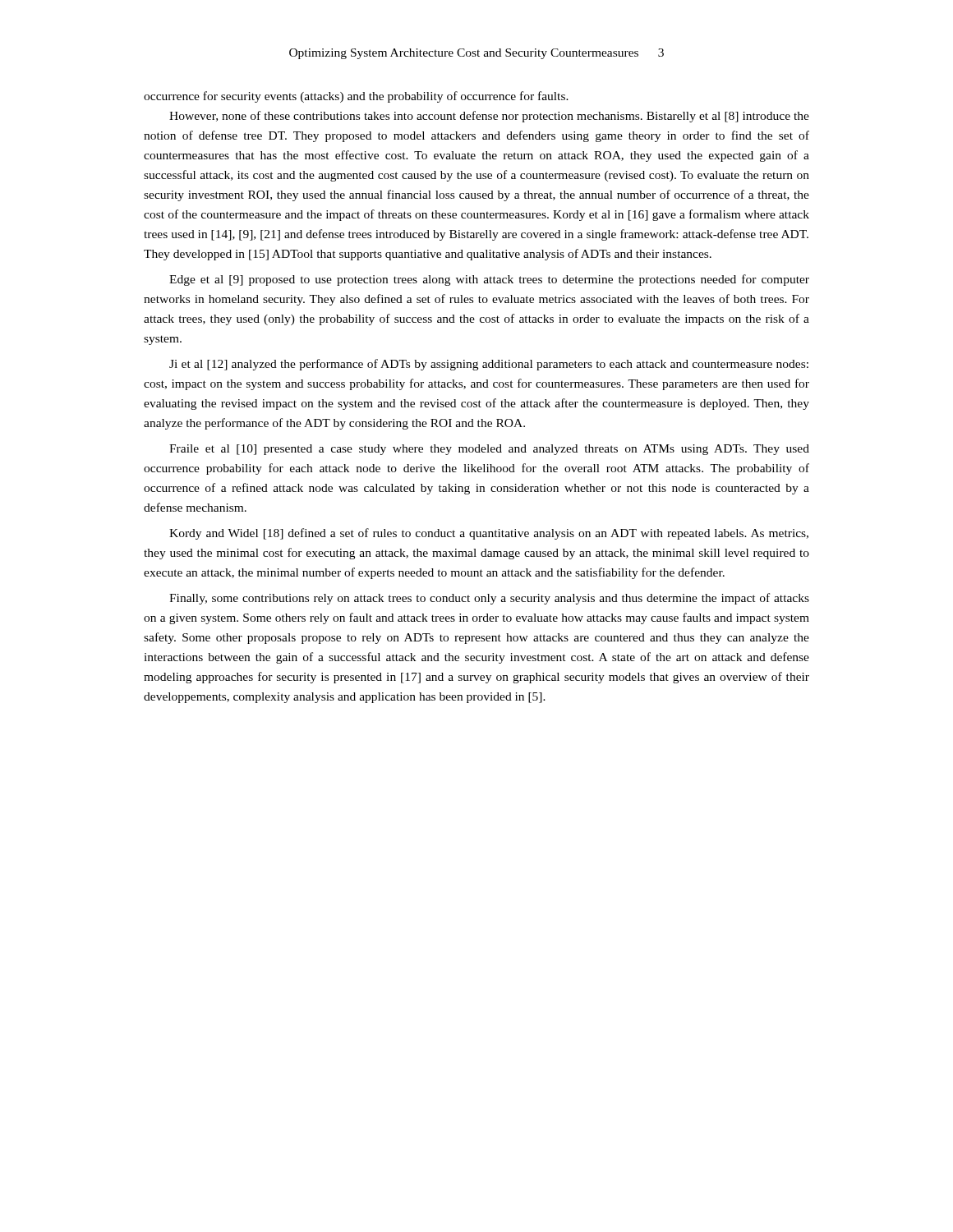This screenshot has width=953, height=1232.
Task: Click on the region starting "Finally, some contributions rely on"
Action: point(476,647)
